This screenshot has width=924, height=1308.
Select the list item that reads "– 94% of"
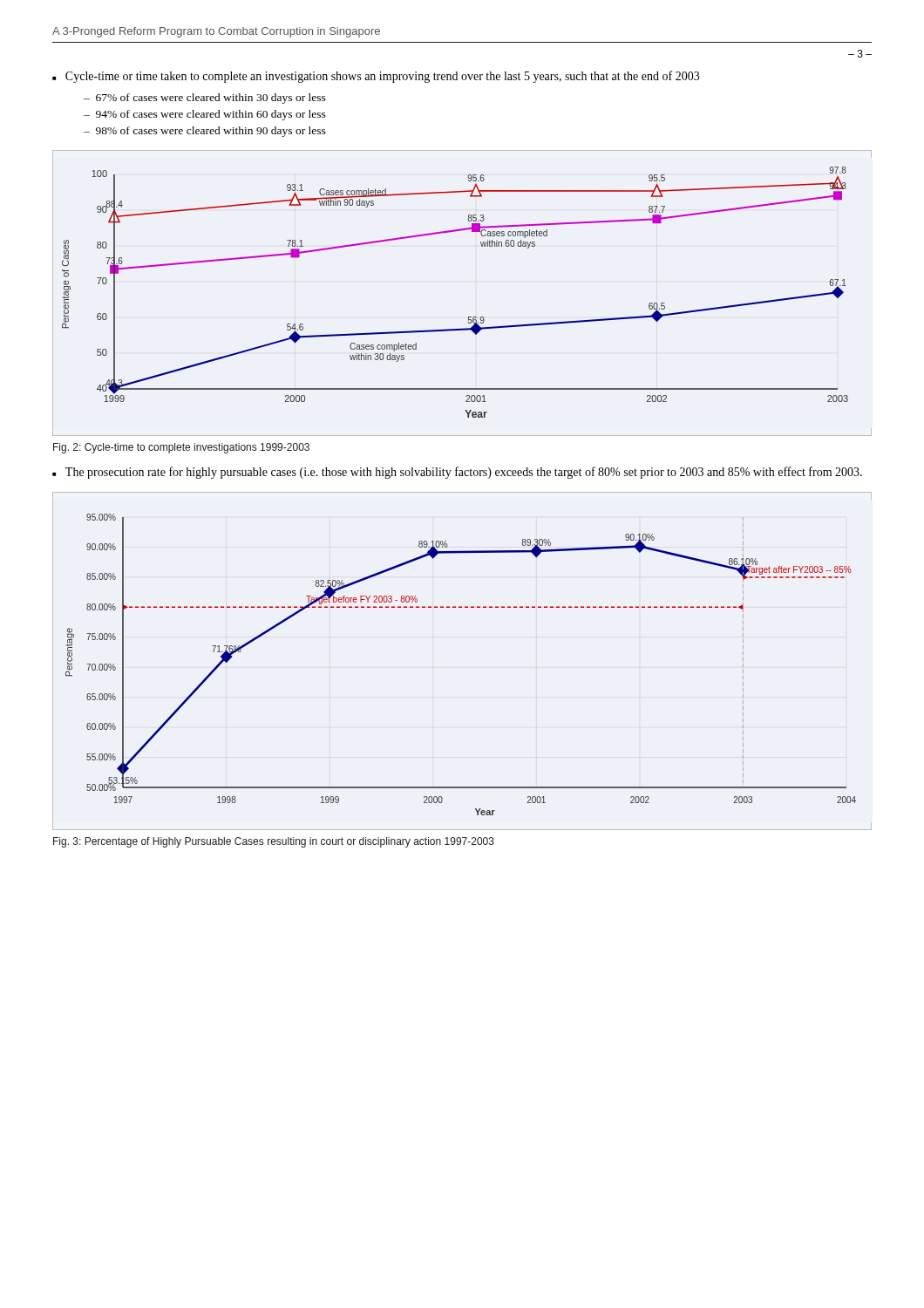tap(205, 114)
